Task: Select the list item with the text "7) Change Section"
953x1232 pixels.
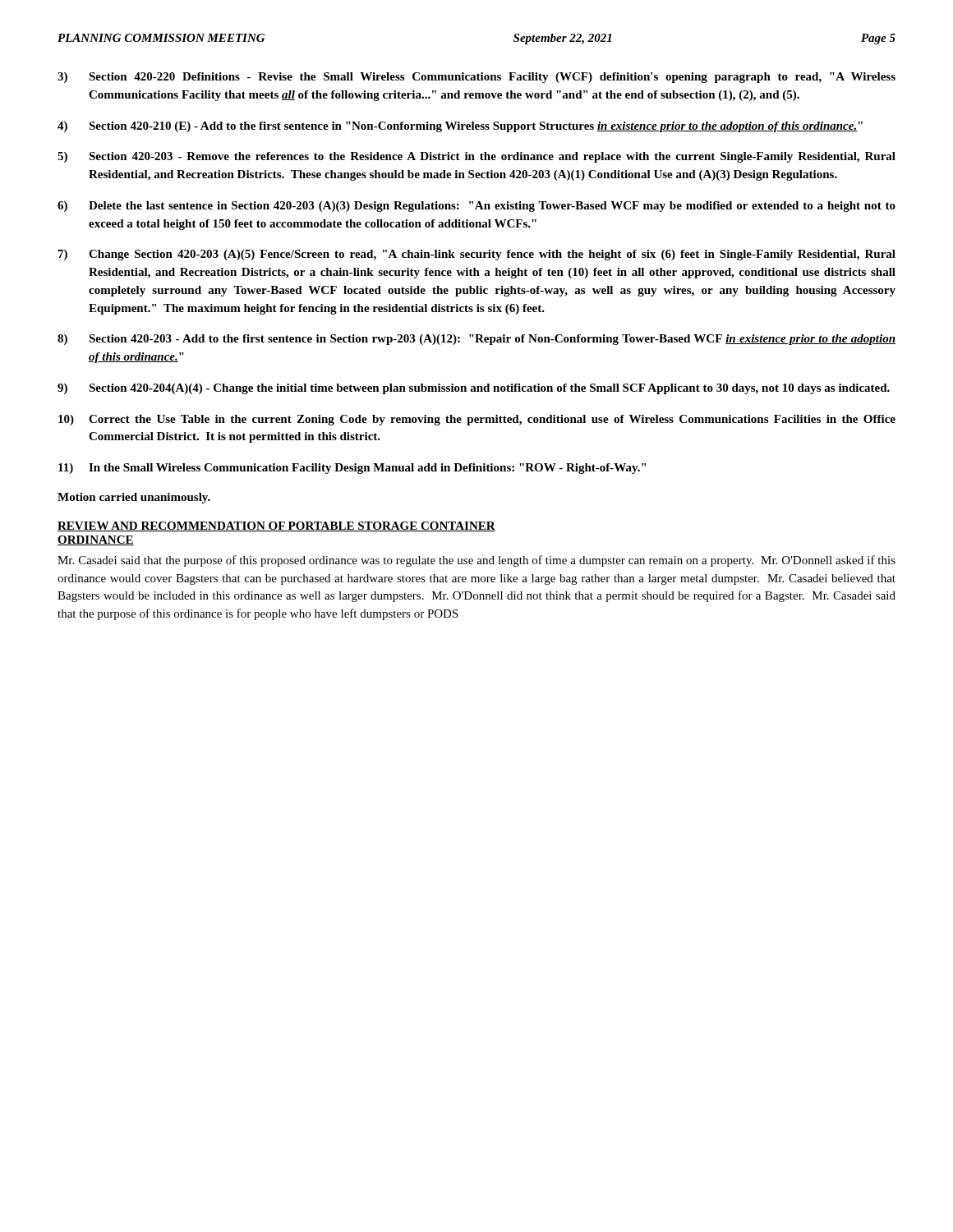Action: pyautogui.click(x=476, y=282)
